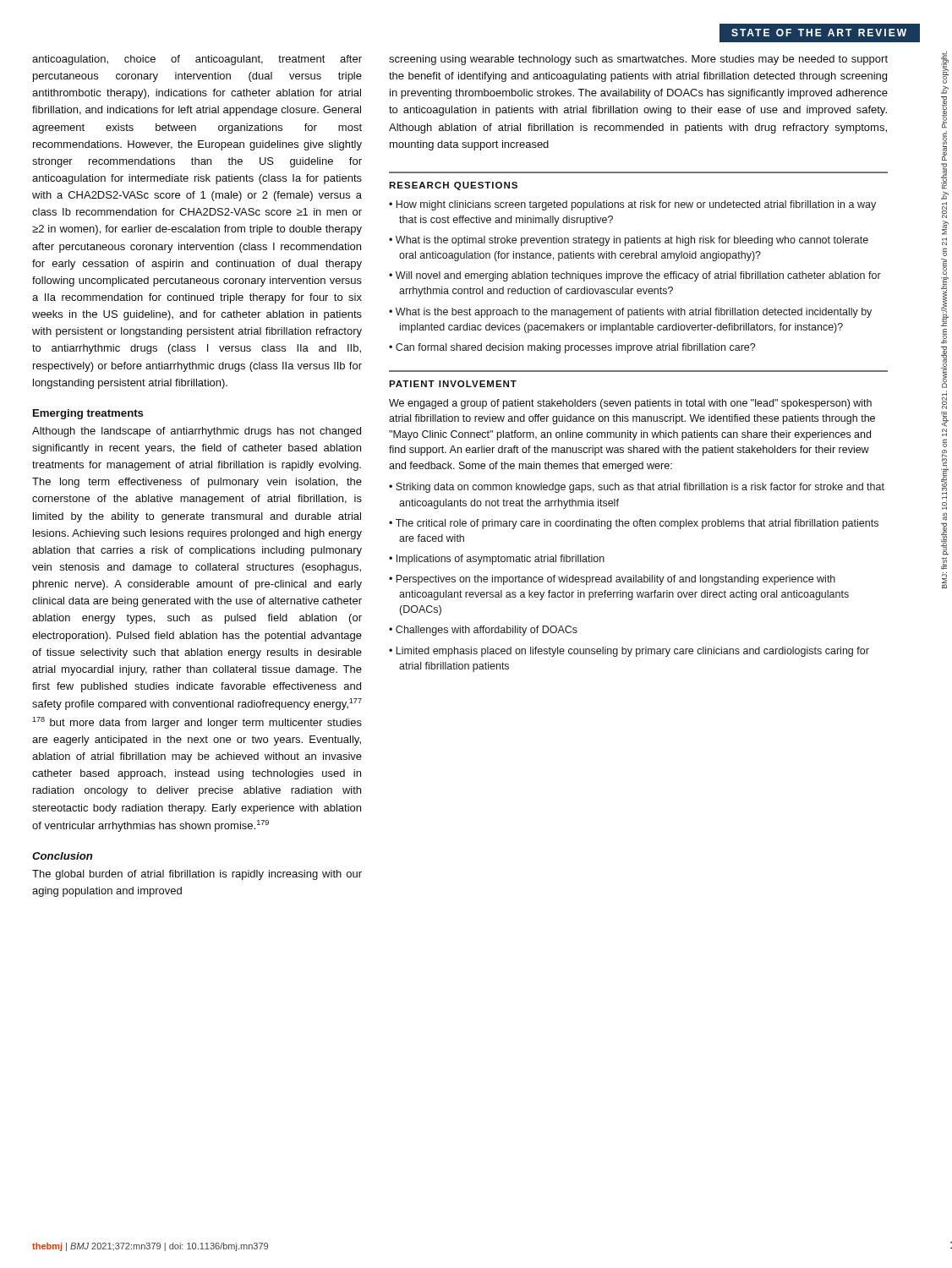Click where it says "Emerging treatments"
This screenshot has width=952, height=1268.
tap(88, 413)
